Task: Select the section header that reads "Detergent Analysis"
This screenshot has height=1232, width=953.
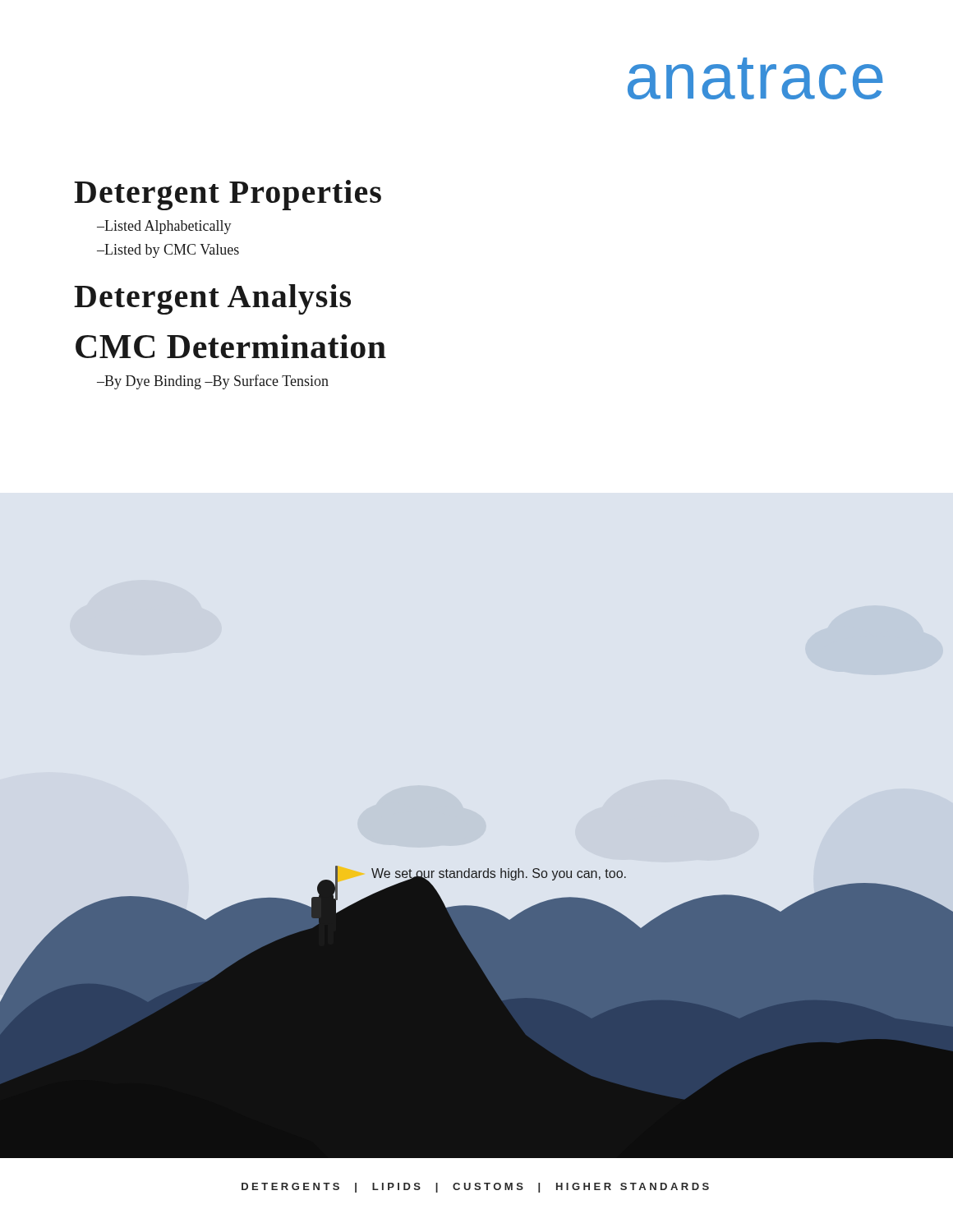Action: coord(213,296)
